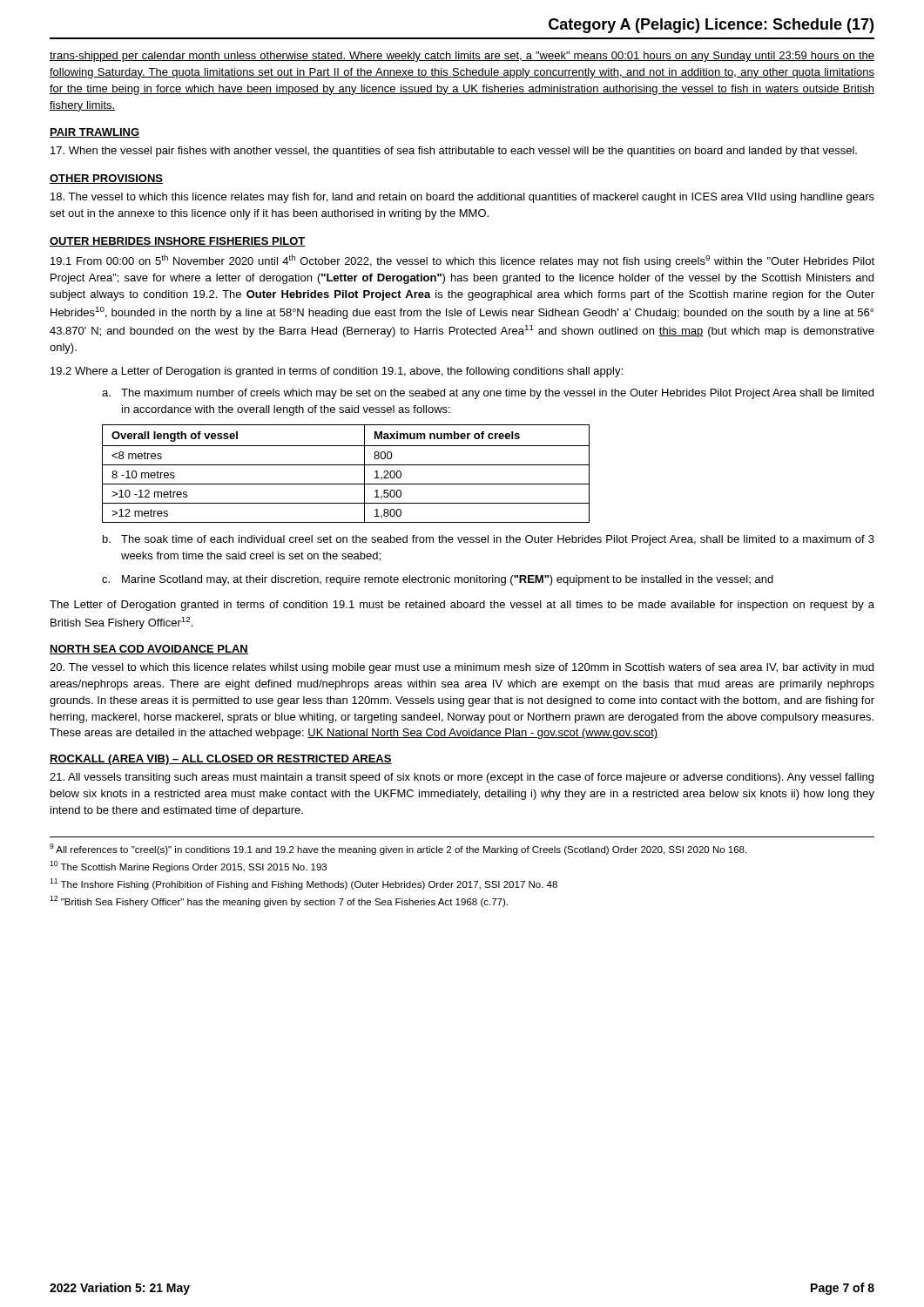This screenshot has height=1307, width=924.
Task: Locate the footnote that reads "12 "British Sea Fishery Officer" has"
Action: pos(279,900)
